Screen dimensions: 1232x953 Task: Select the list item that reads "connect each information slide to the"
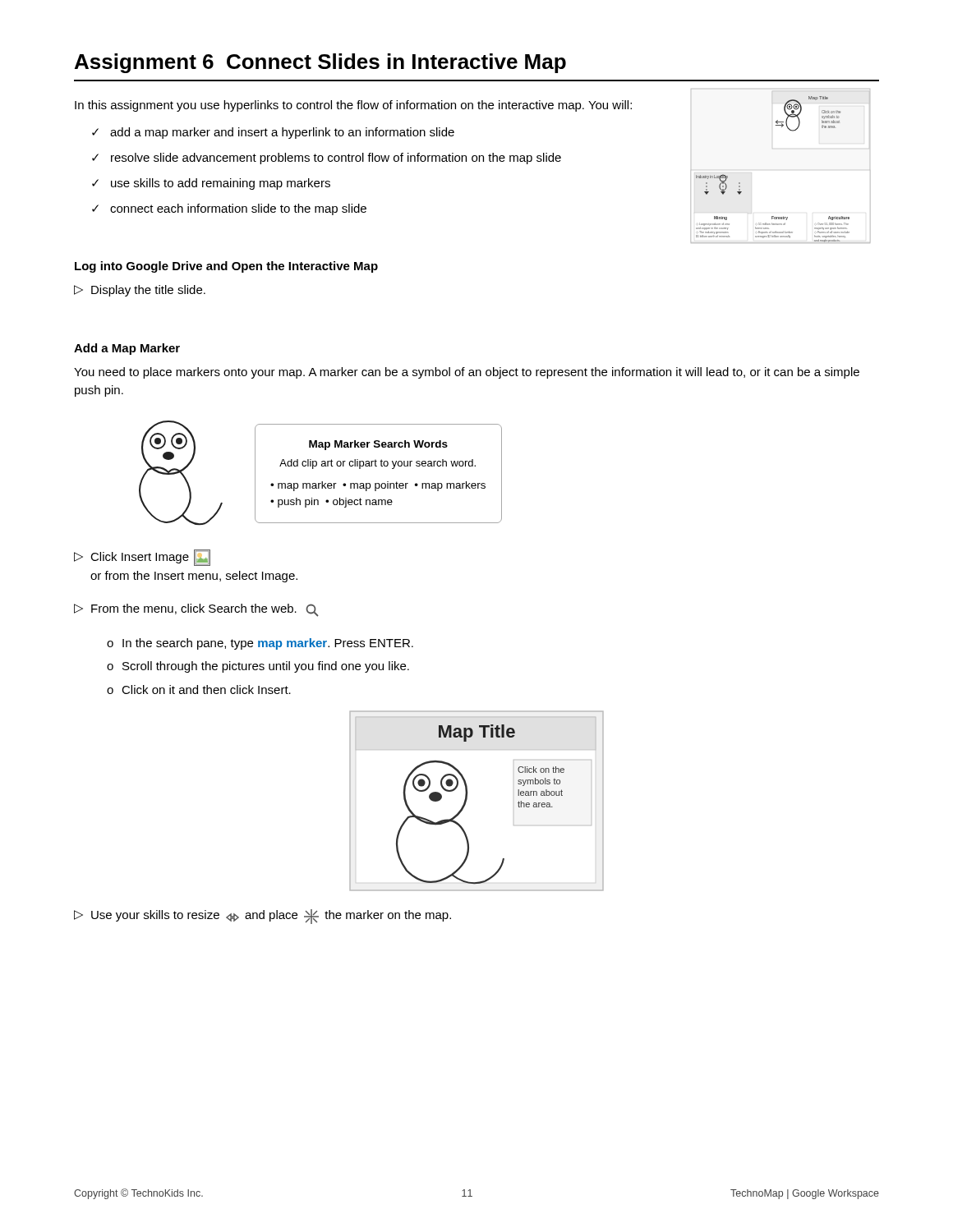click(239, 208)
